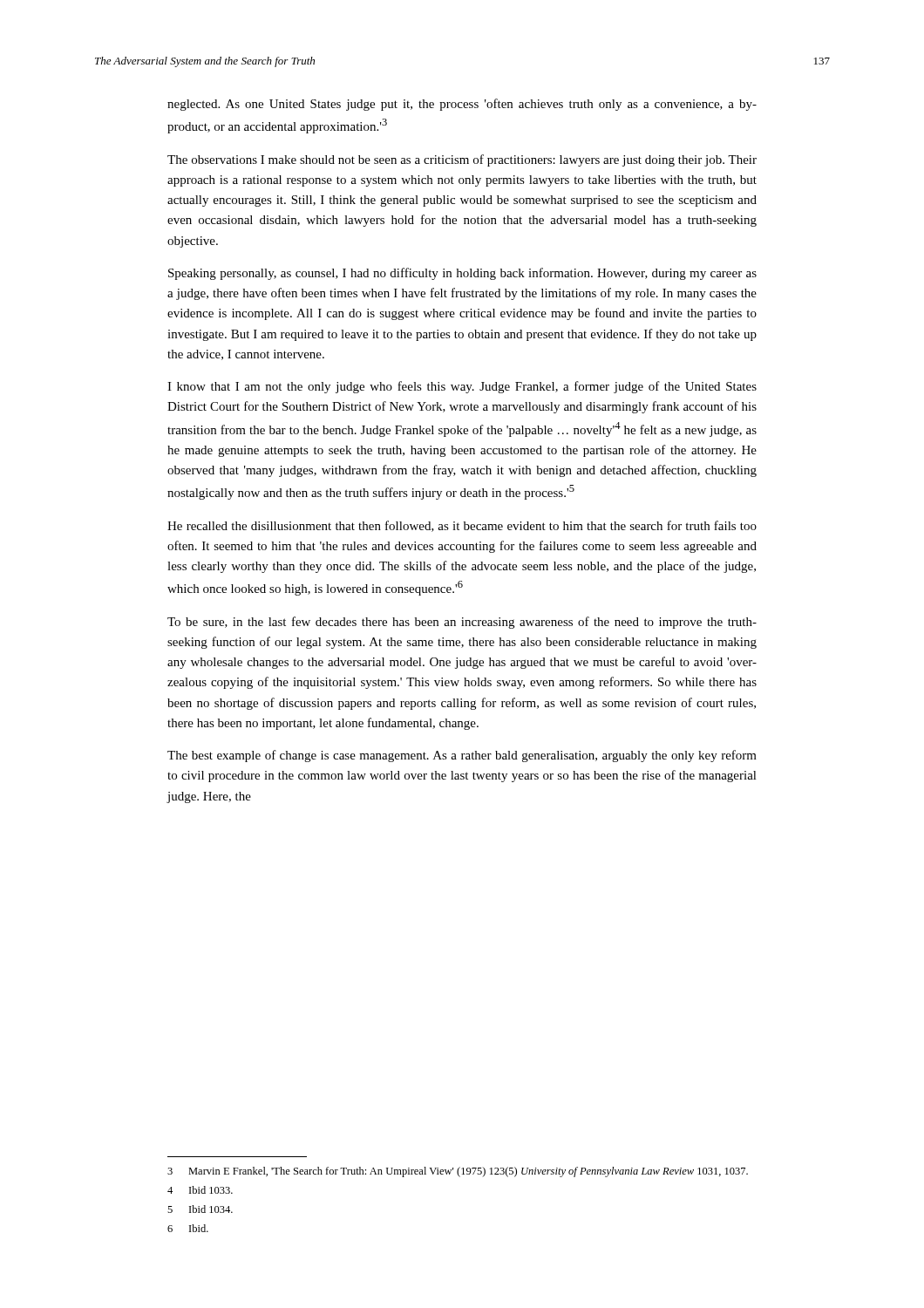This screenshot has height=1308, width=924.
Task: Navigate to the region starting "5 Ibid 1034."
Action: [200, 1209]
